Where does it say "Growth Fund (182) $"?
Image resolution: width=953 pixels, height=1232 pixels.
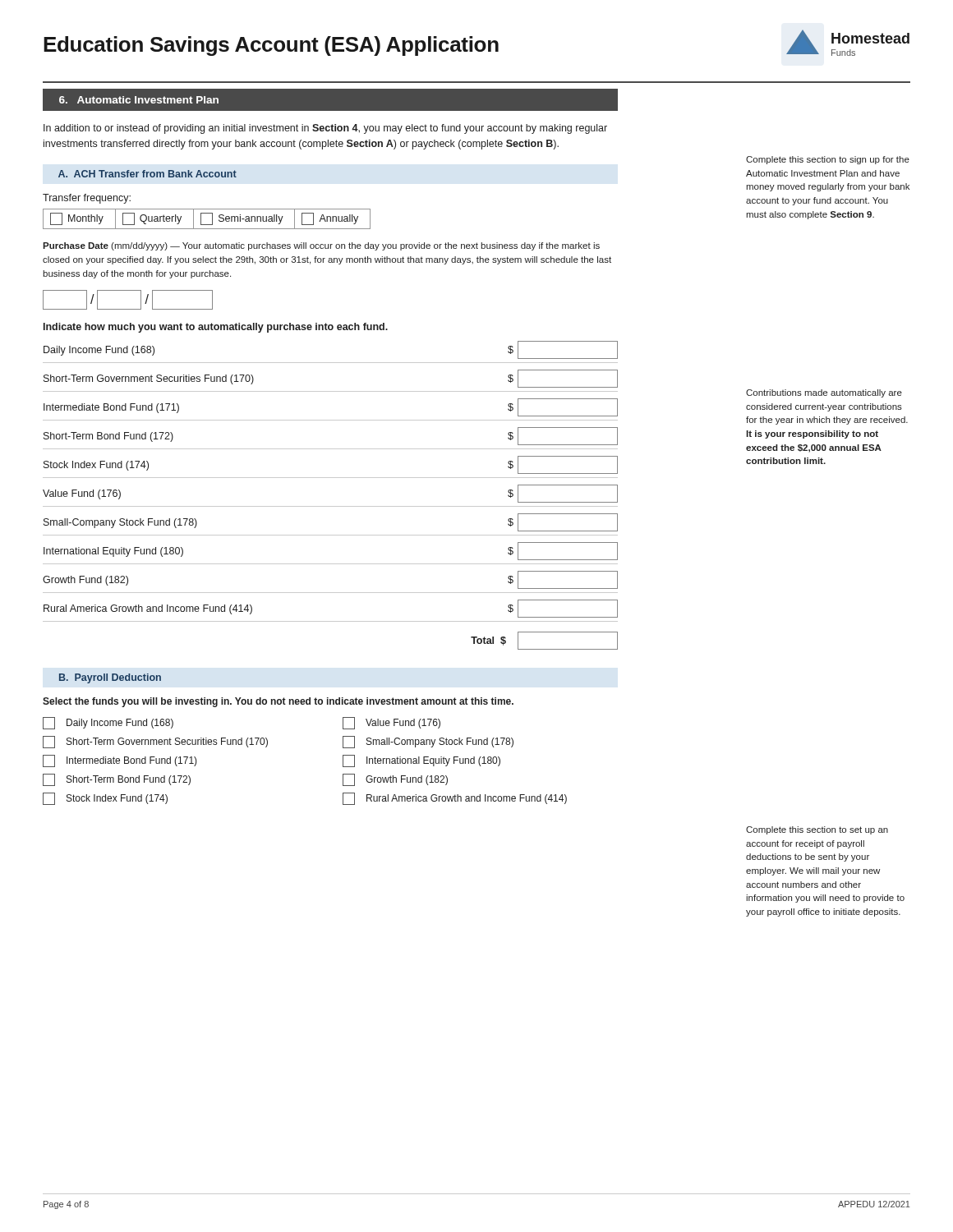point(82,579)
